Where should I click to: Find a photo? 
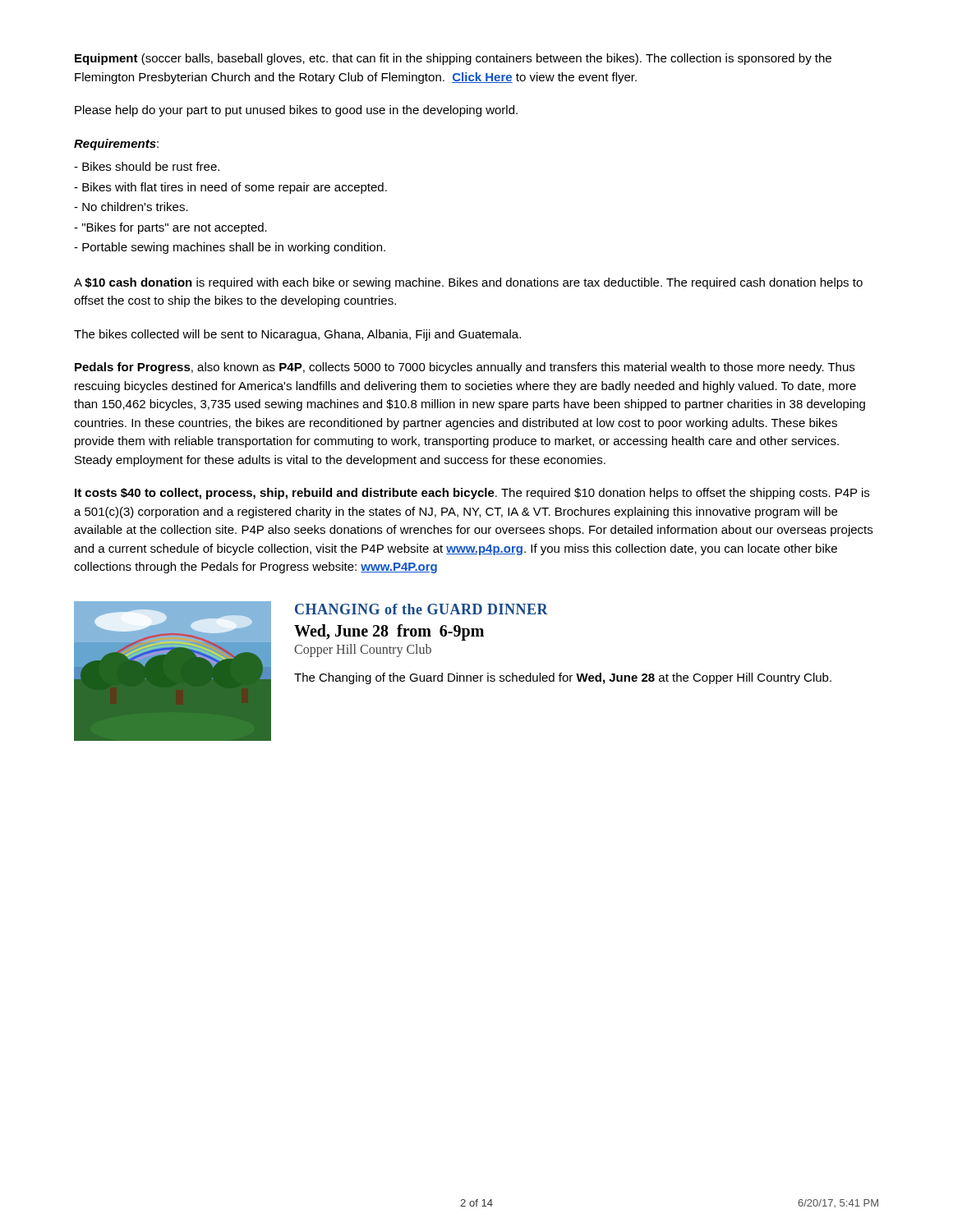pyautogui.click(x=173, y=671)
